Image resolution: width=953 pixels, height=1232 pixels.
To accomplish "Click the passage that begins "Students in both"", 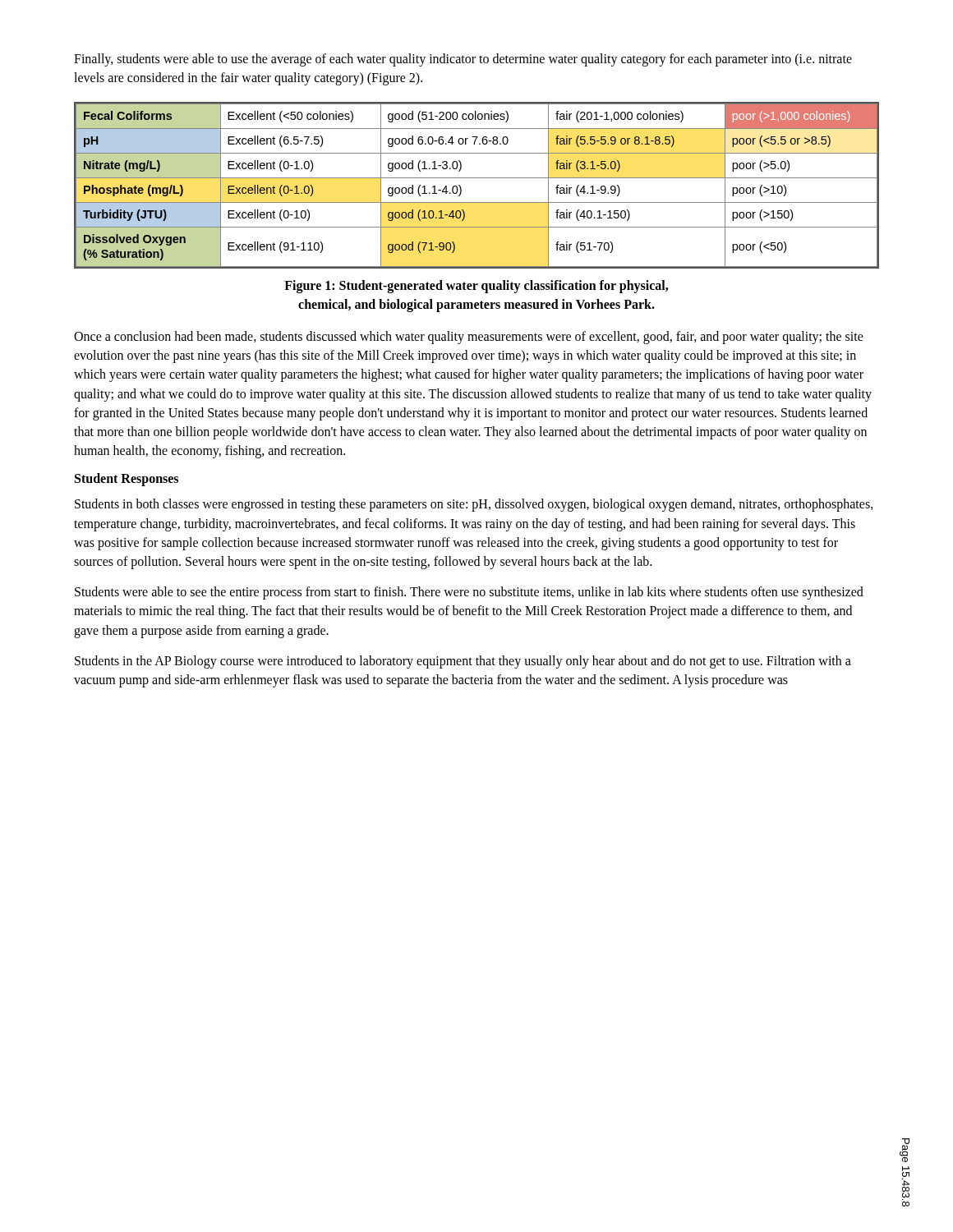I will click(x=474, y=533).
